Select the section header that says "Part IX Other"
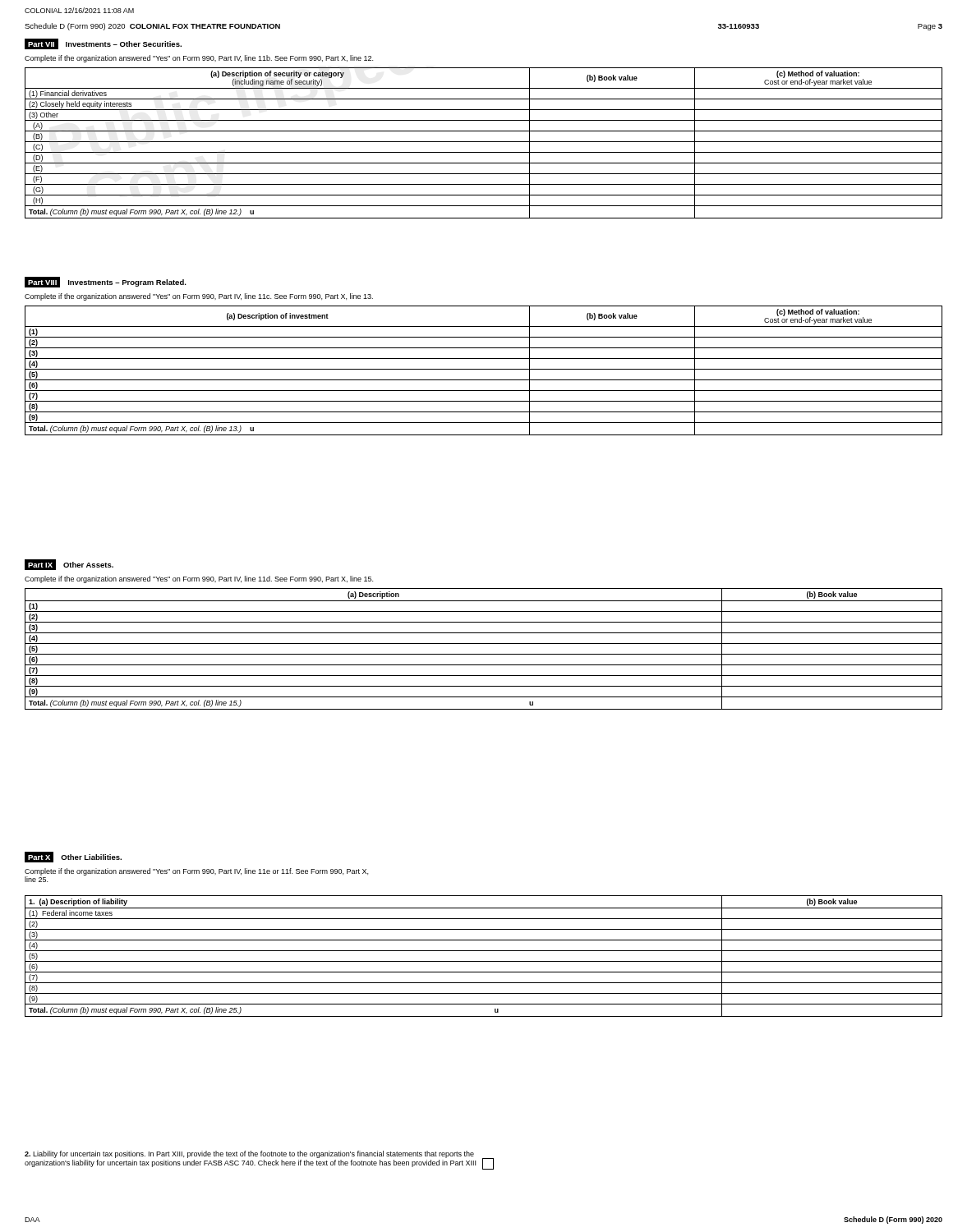967x1232 pixels. 69,565
